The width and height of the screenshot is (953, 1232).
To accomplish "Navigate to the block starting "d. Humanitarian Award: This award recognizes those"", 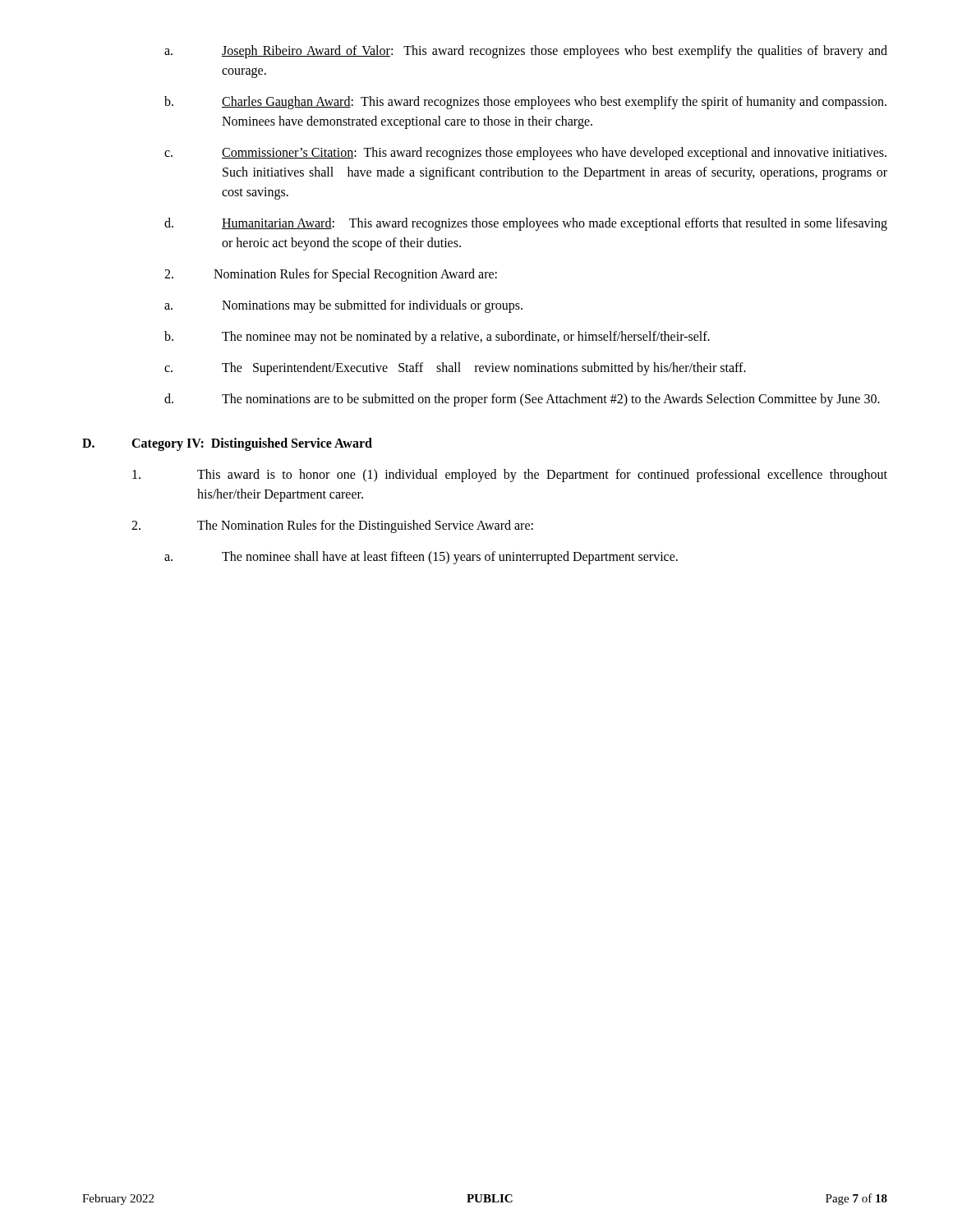I will click(x=526, y=233).
